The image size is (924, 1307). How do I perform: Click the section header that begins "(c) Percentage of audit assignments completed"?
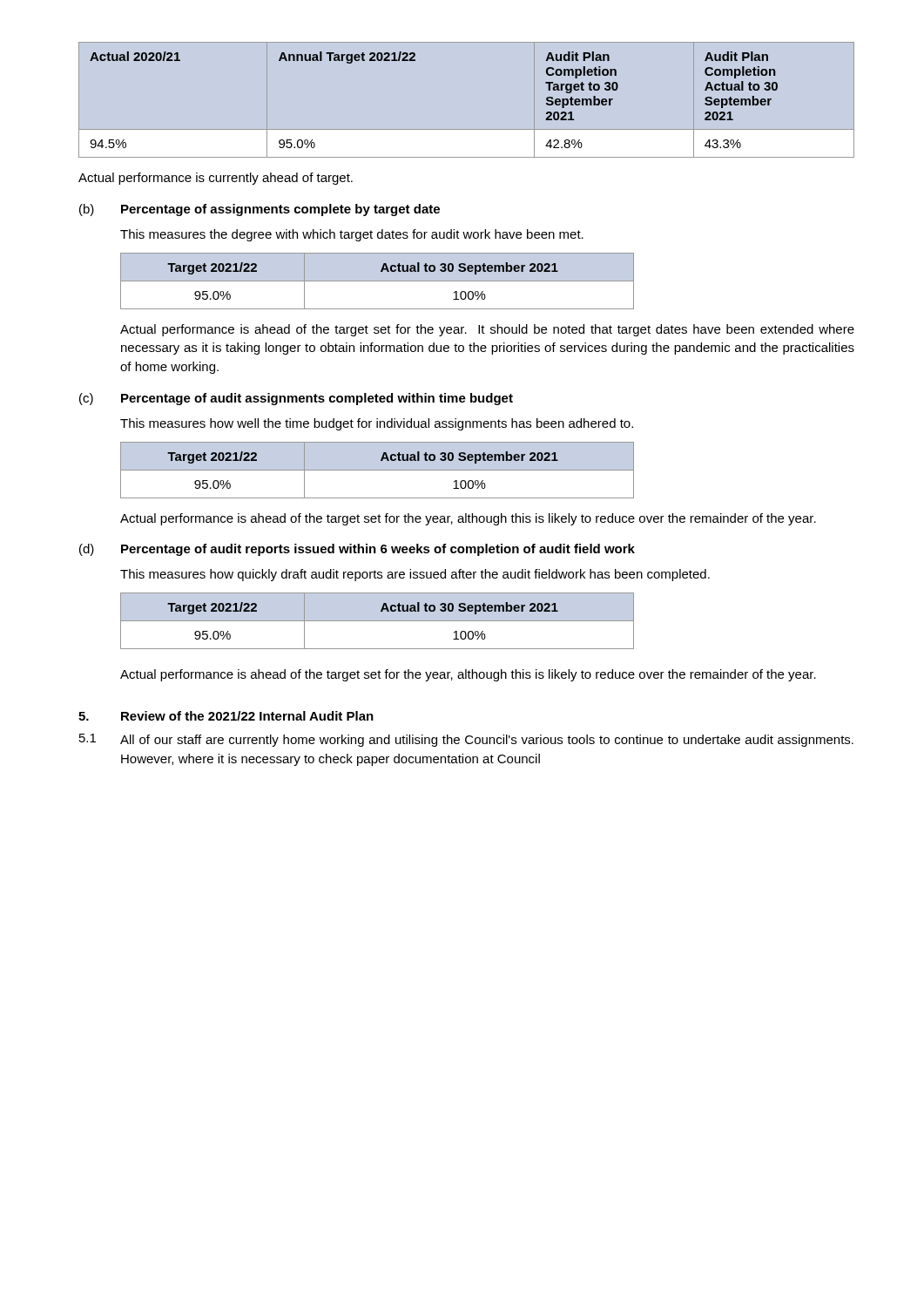tap(296, 398)
